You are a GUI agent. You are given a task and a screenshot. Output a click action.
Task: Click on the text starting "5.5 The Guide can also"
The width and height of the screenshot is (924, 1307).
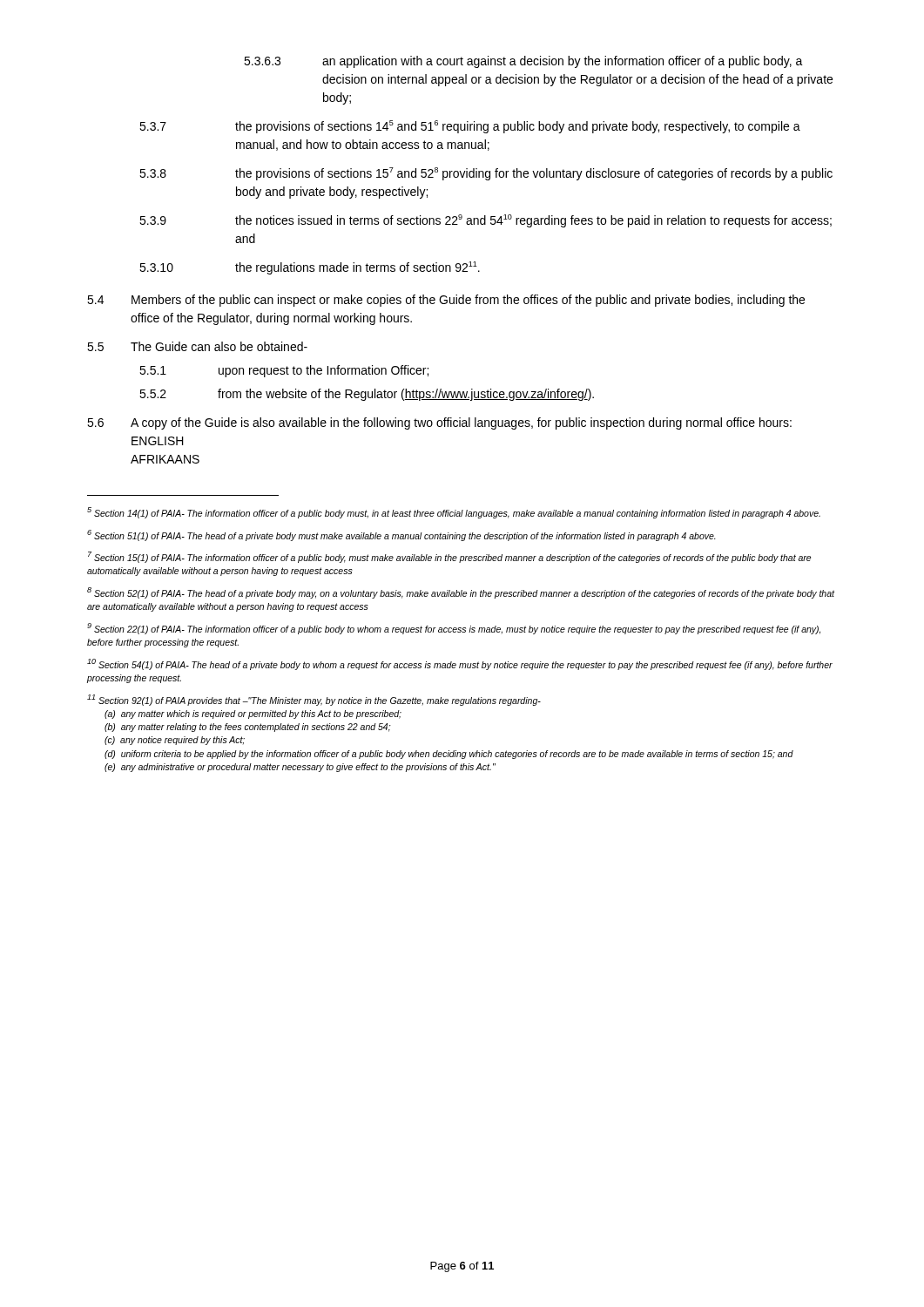[197, 347]
